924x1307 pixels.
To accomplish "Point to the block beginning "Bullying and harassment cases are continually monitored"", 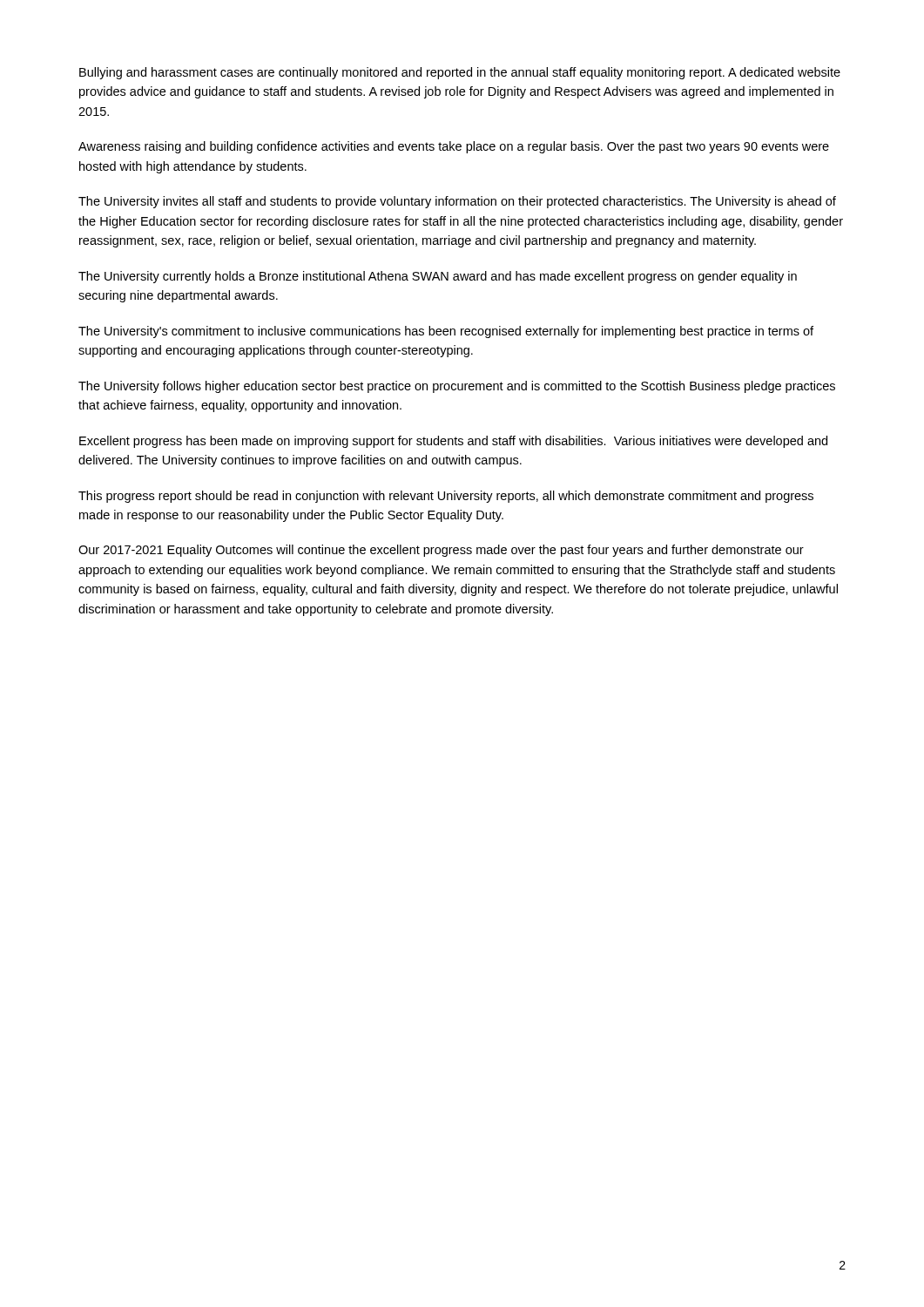I will [x=459, y=92].
